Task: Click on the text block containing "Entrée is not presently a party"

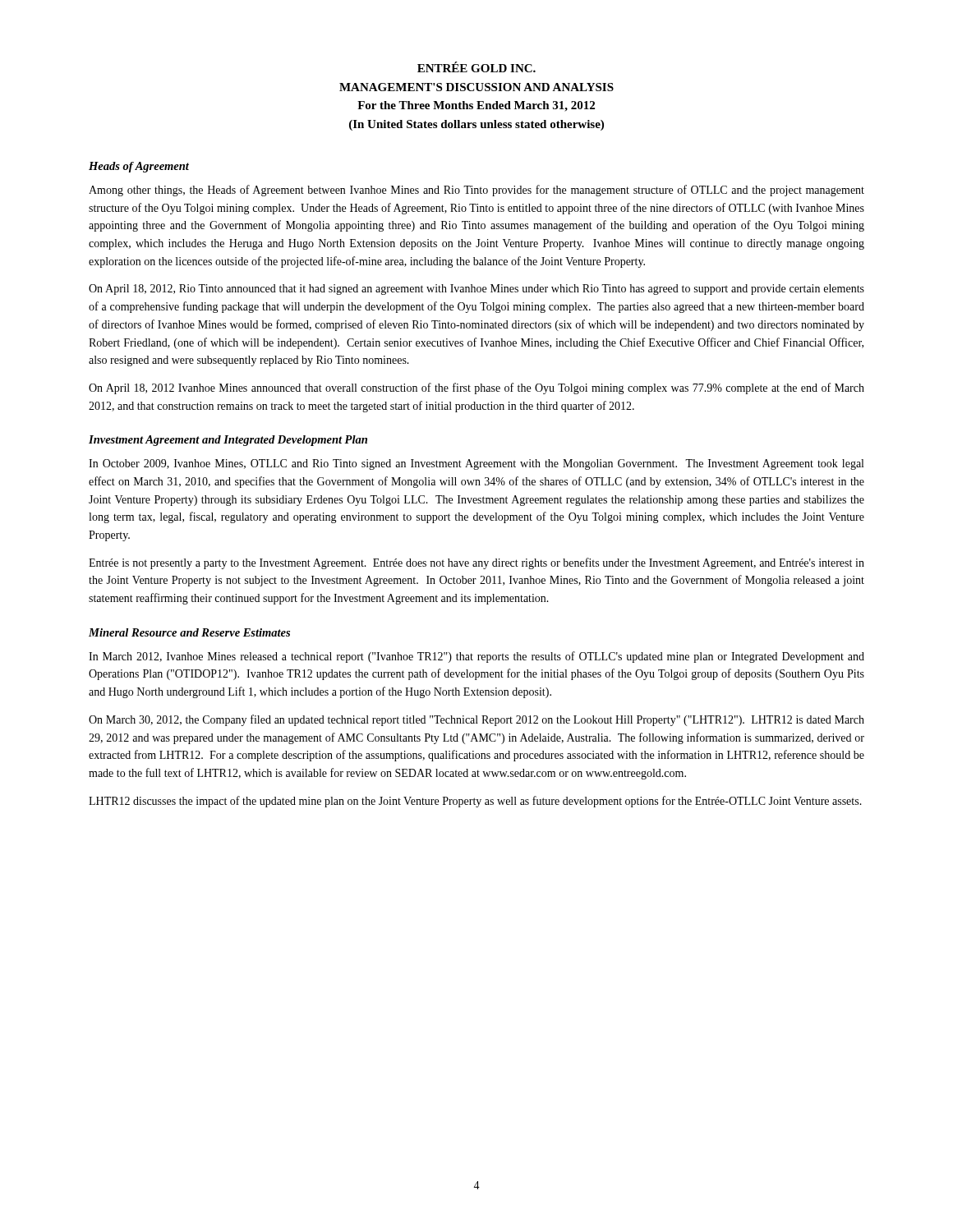Action: pos(476,581)
